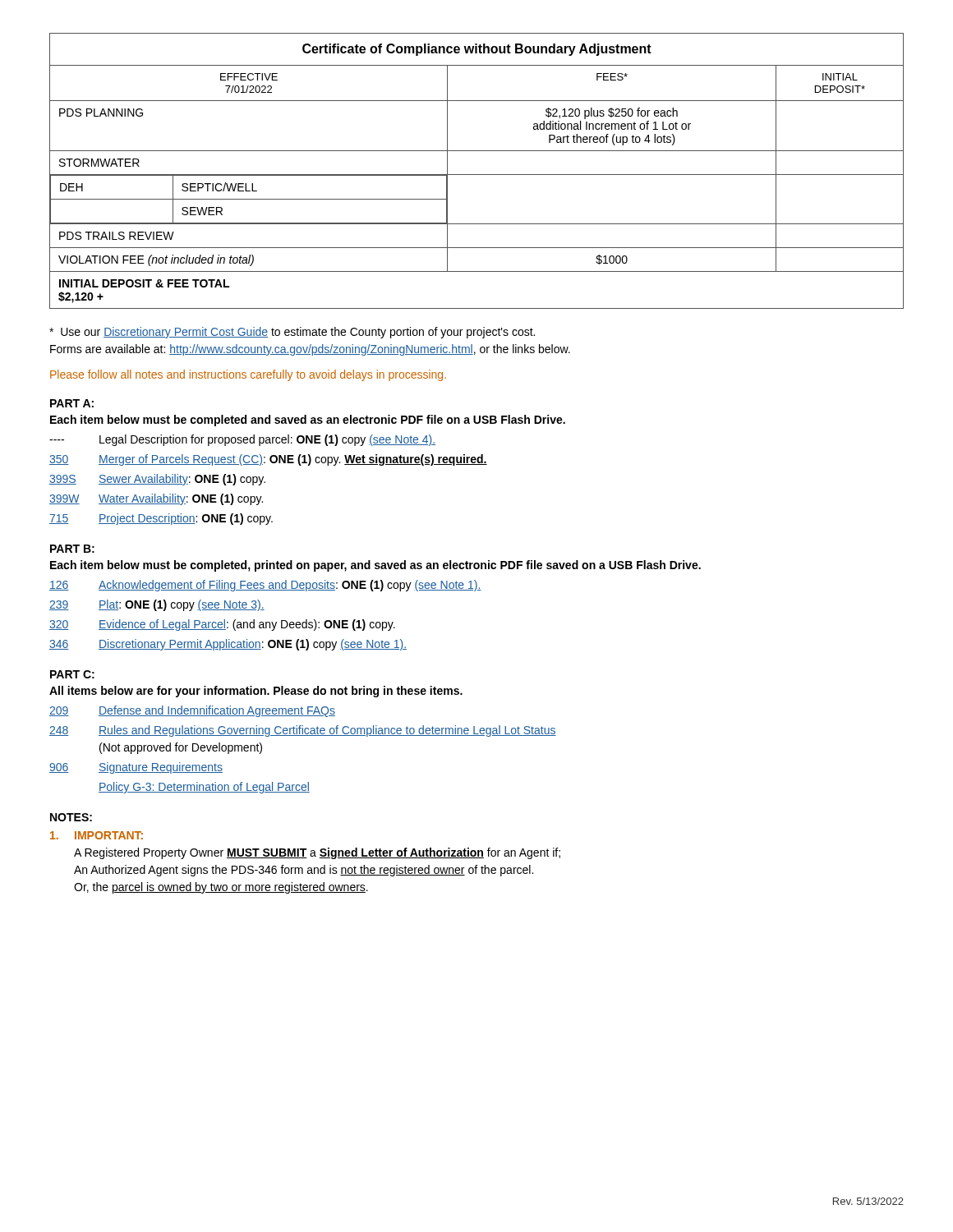Navigate to the block starting "248 Rules and Regulations Governing"
This screenshot has width=953, height=1232.
click(x=476, y=739)
